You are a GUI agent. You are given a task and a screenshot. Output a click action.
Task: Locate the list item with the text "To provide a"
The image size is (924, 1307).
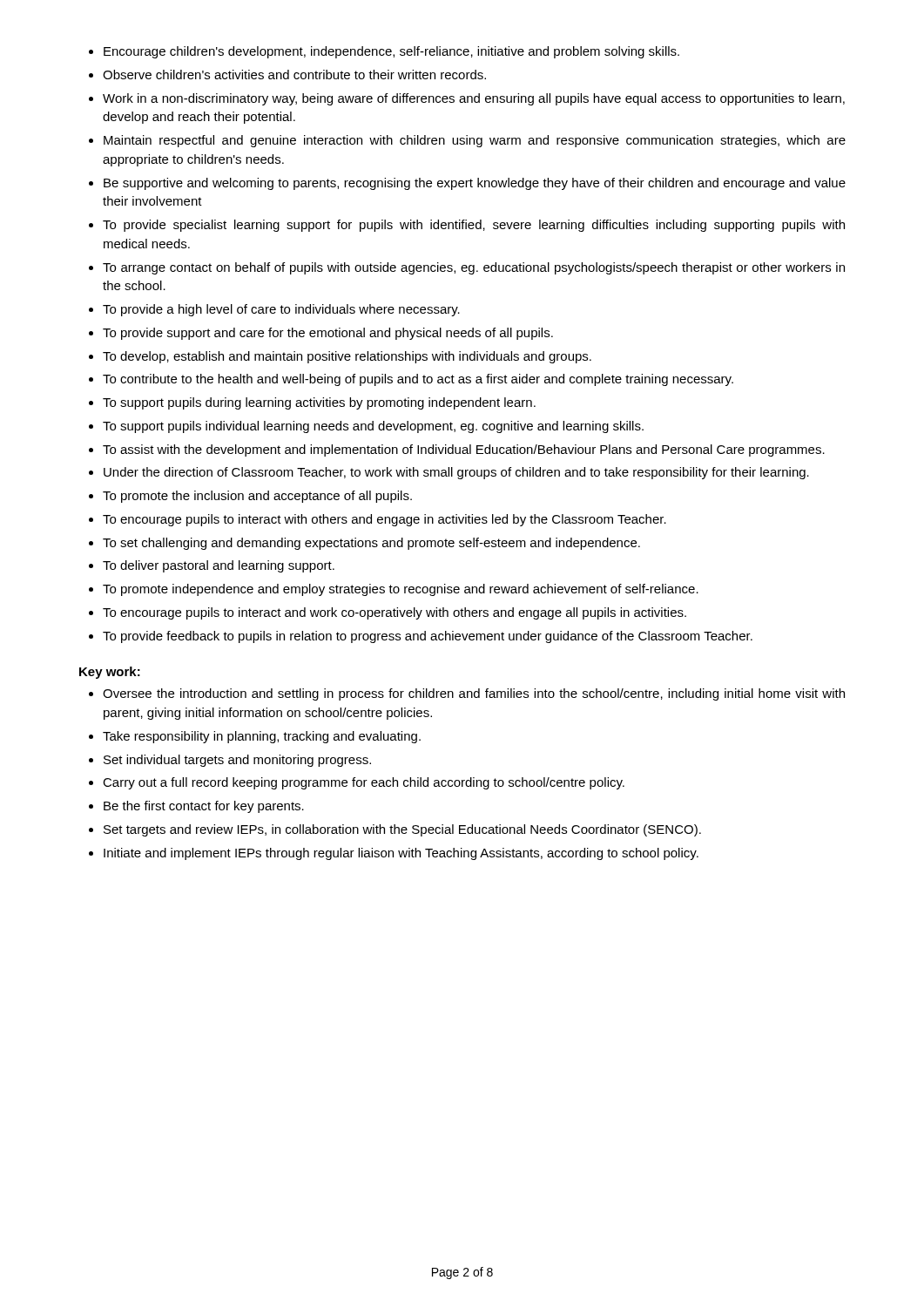(x=281, y=310)
